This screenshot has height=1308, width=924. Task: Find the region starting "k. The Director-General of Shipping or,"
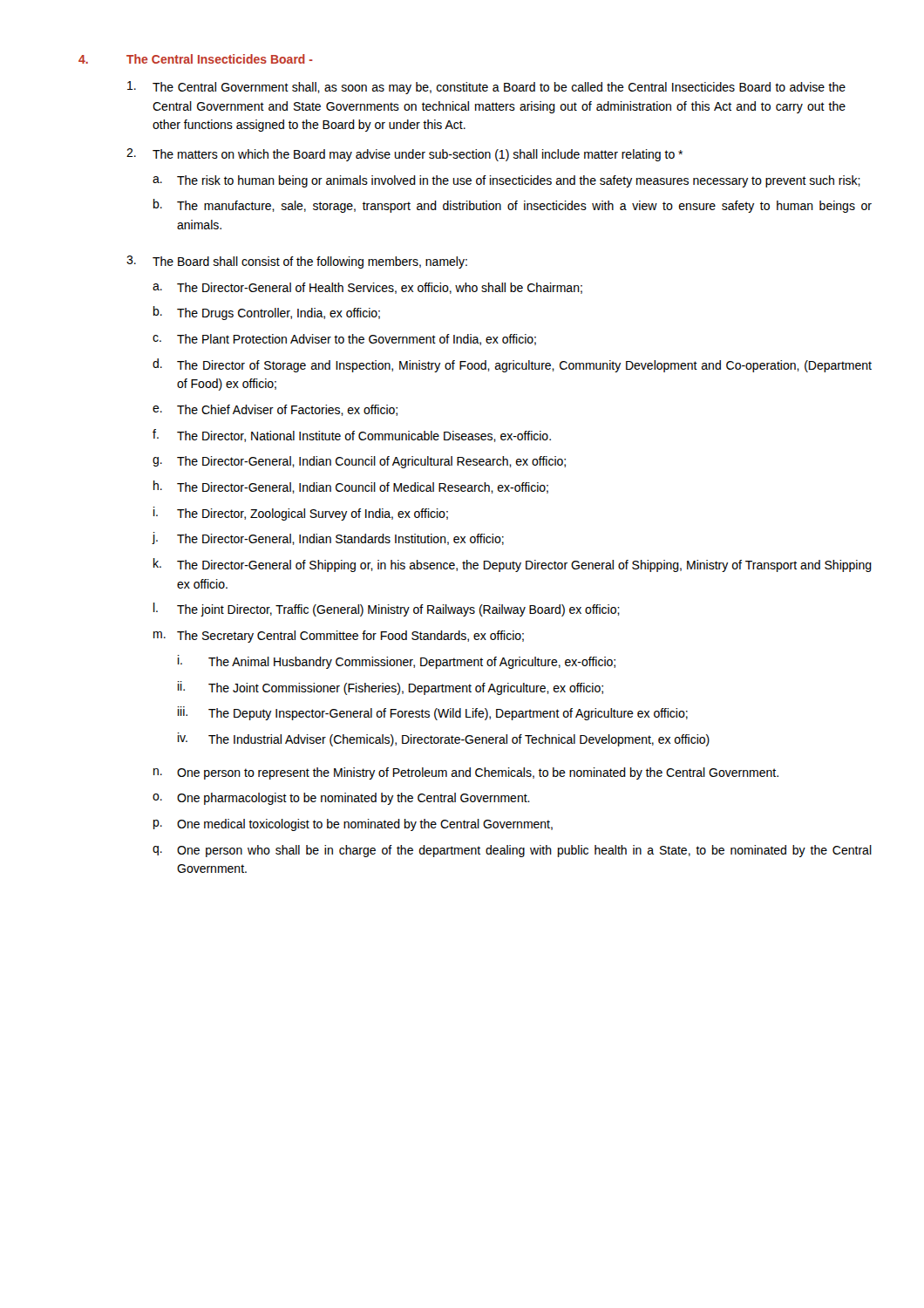[512, 575]
